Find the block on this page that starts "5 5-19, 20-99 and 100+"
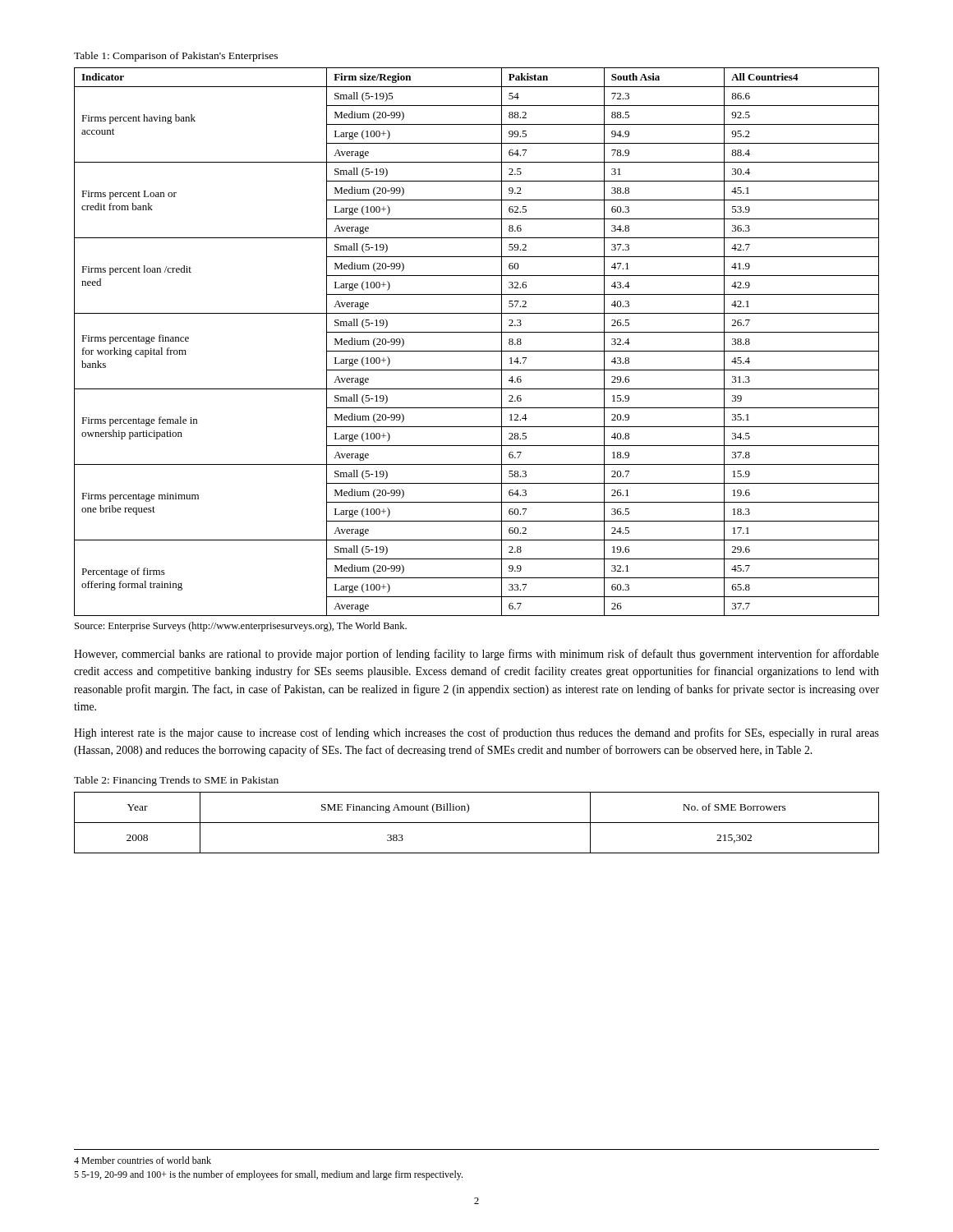The height and width of the screenshot is (1232, 953). point(268,1175)
